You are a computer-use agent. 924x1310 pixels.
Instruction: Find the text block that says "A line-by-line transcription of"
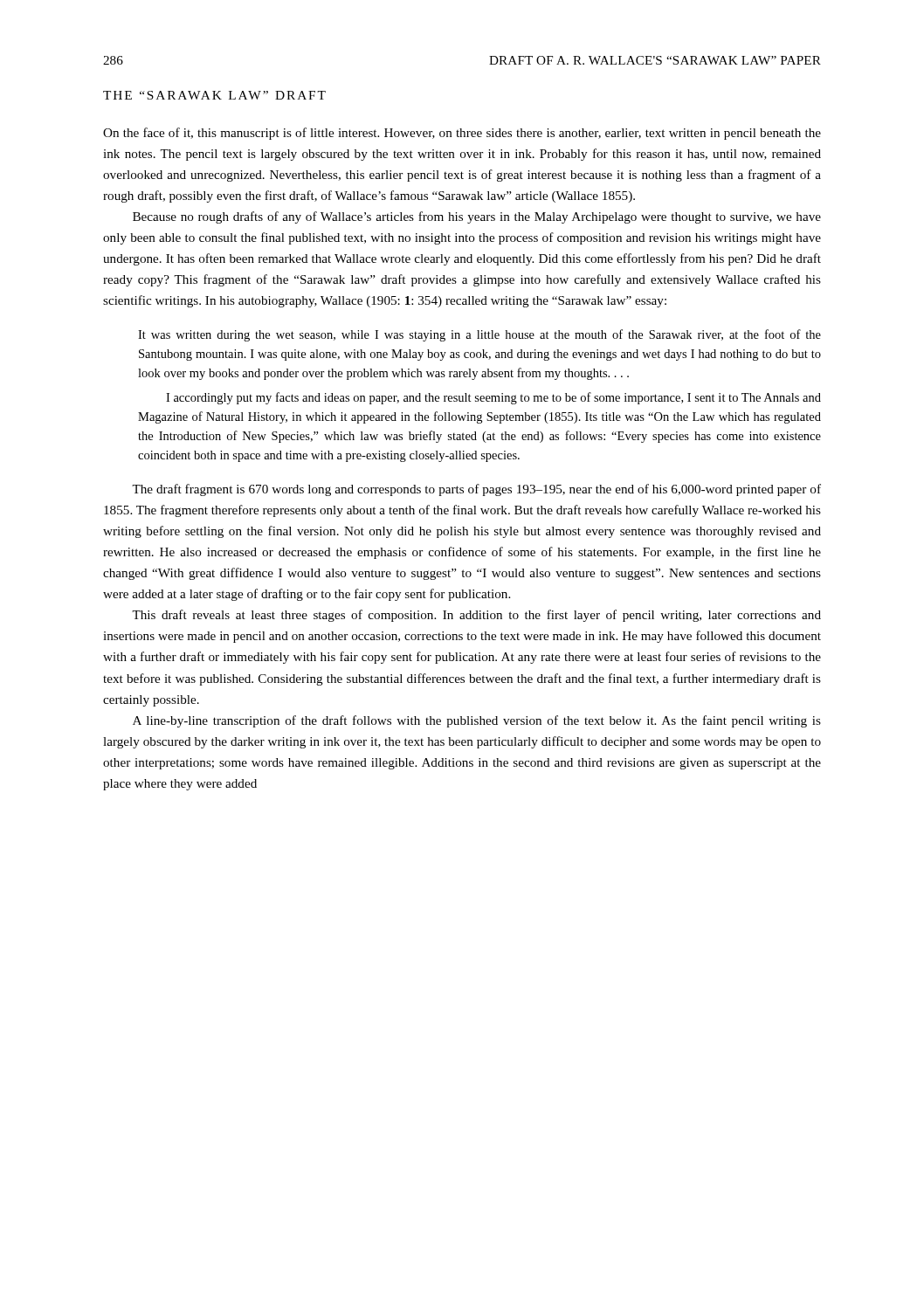(x=462, y=751)
